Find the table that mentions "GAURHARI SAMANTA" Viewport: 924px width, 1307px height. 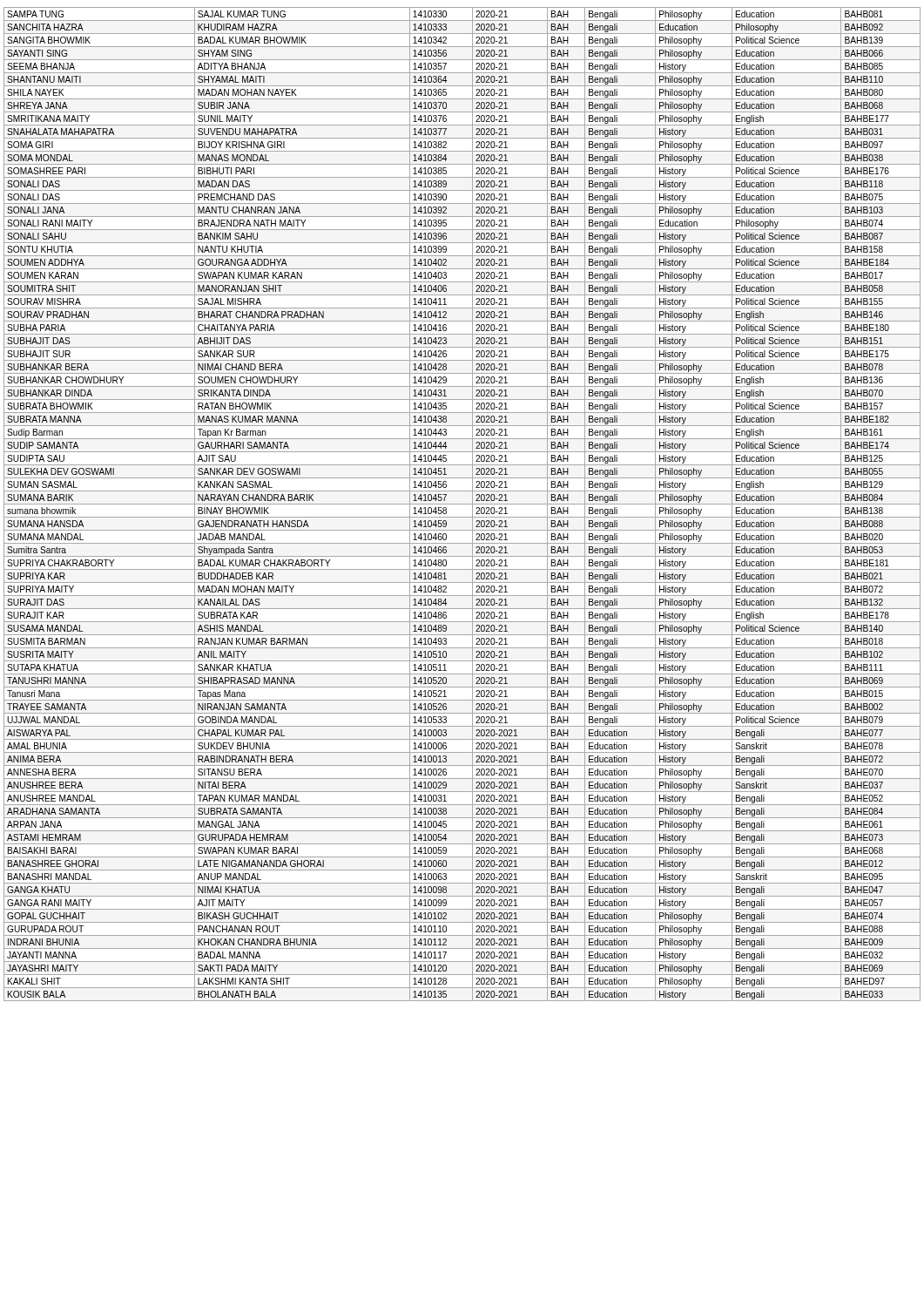pos(462,504)
